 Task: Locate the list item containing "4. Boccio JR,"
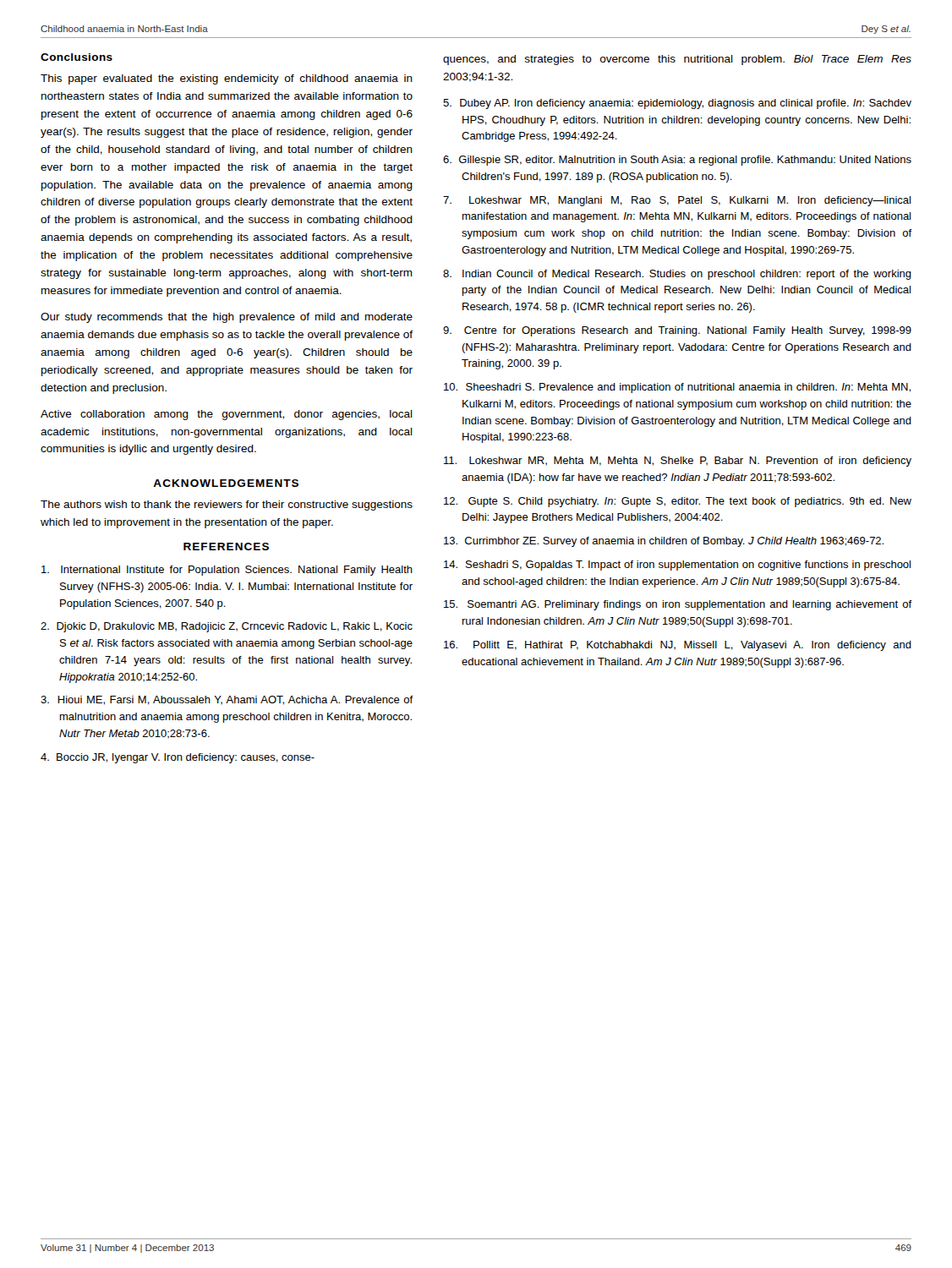[x=178, y=757]
